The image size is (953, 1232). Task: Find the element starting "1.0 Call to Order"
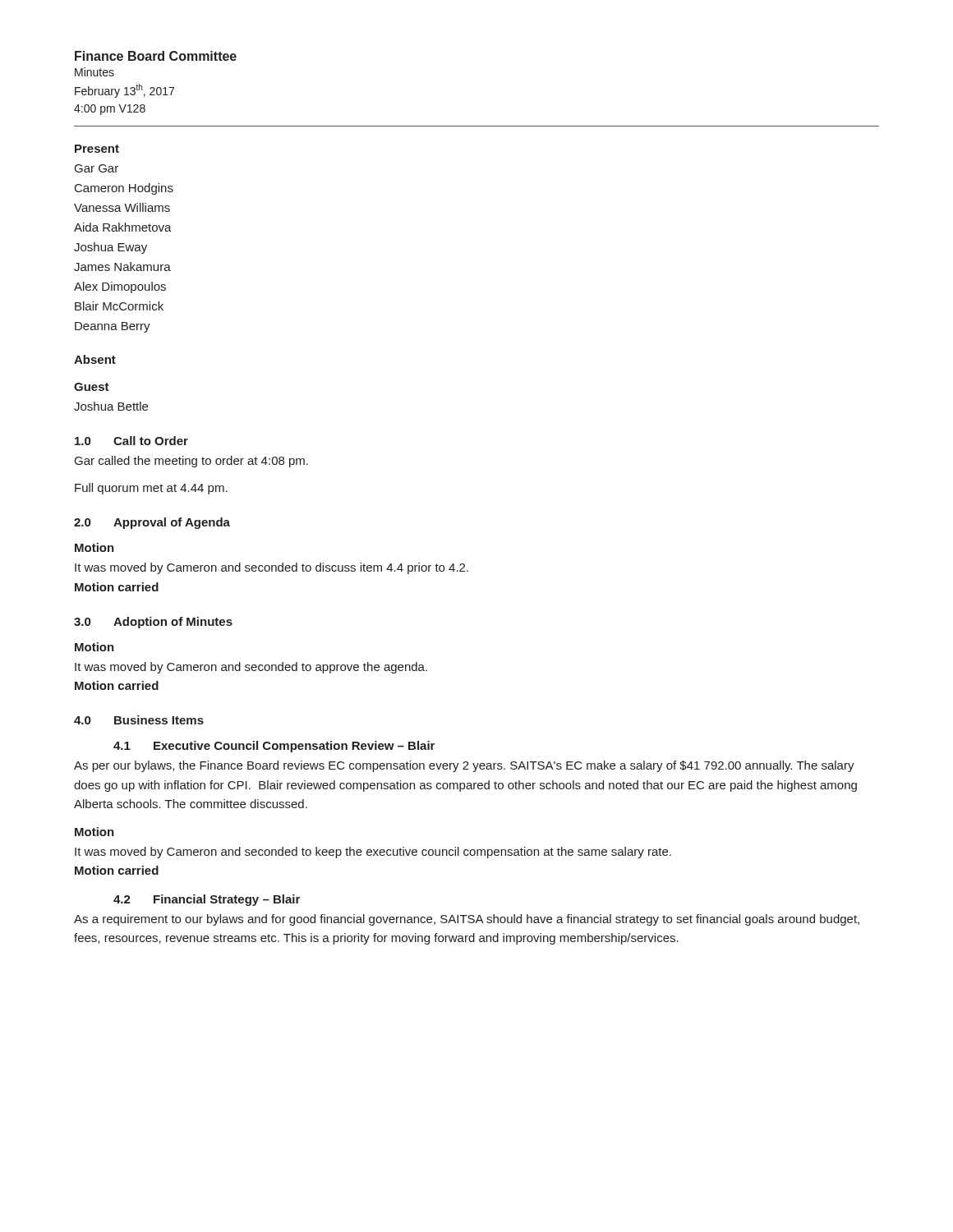click(131, 441)
